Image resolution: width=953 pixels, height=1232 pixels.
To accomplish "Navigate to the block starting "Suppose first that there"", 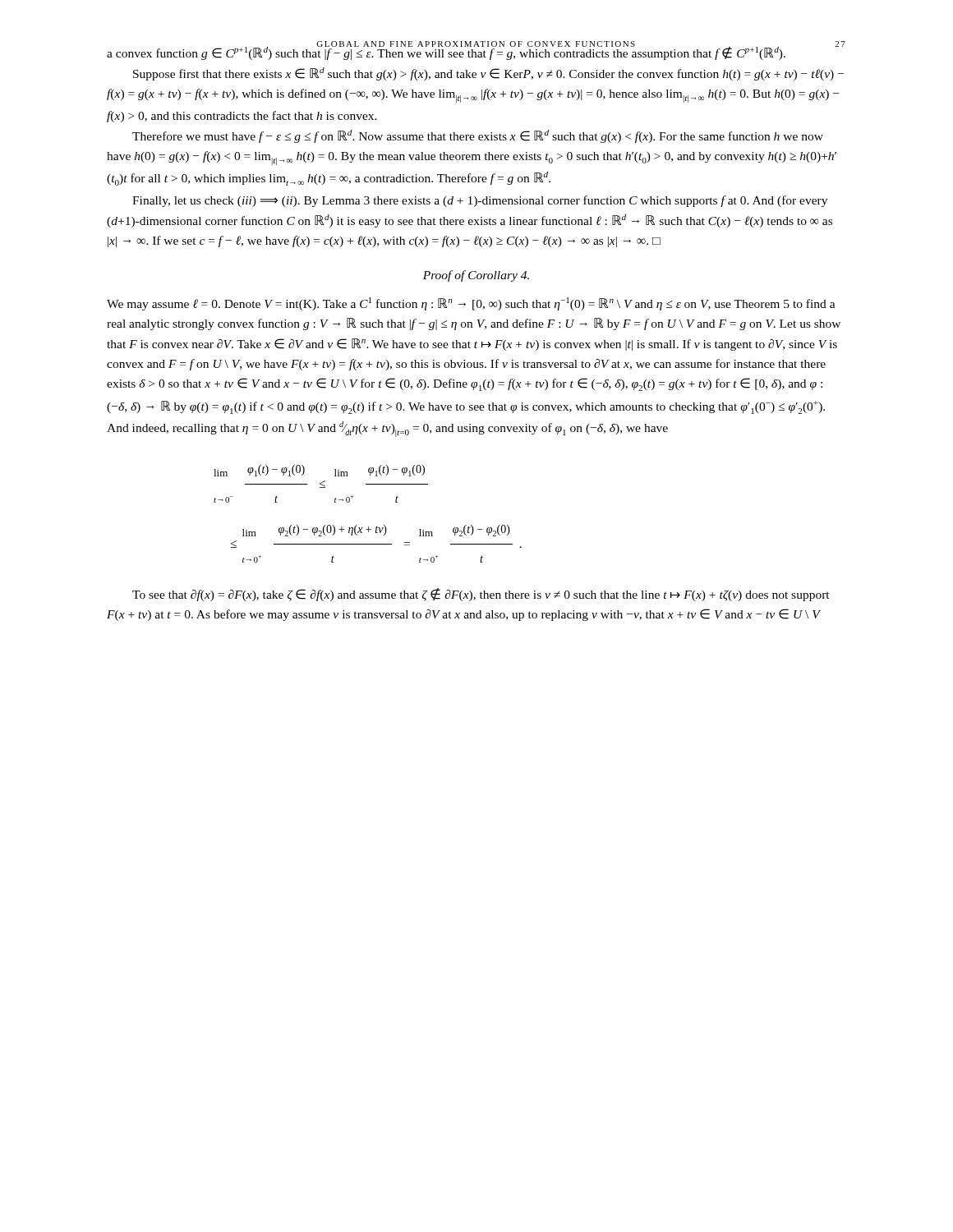I will coord(476,94).
